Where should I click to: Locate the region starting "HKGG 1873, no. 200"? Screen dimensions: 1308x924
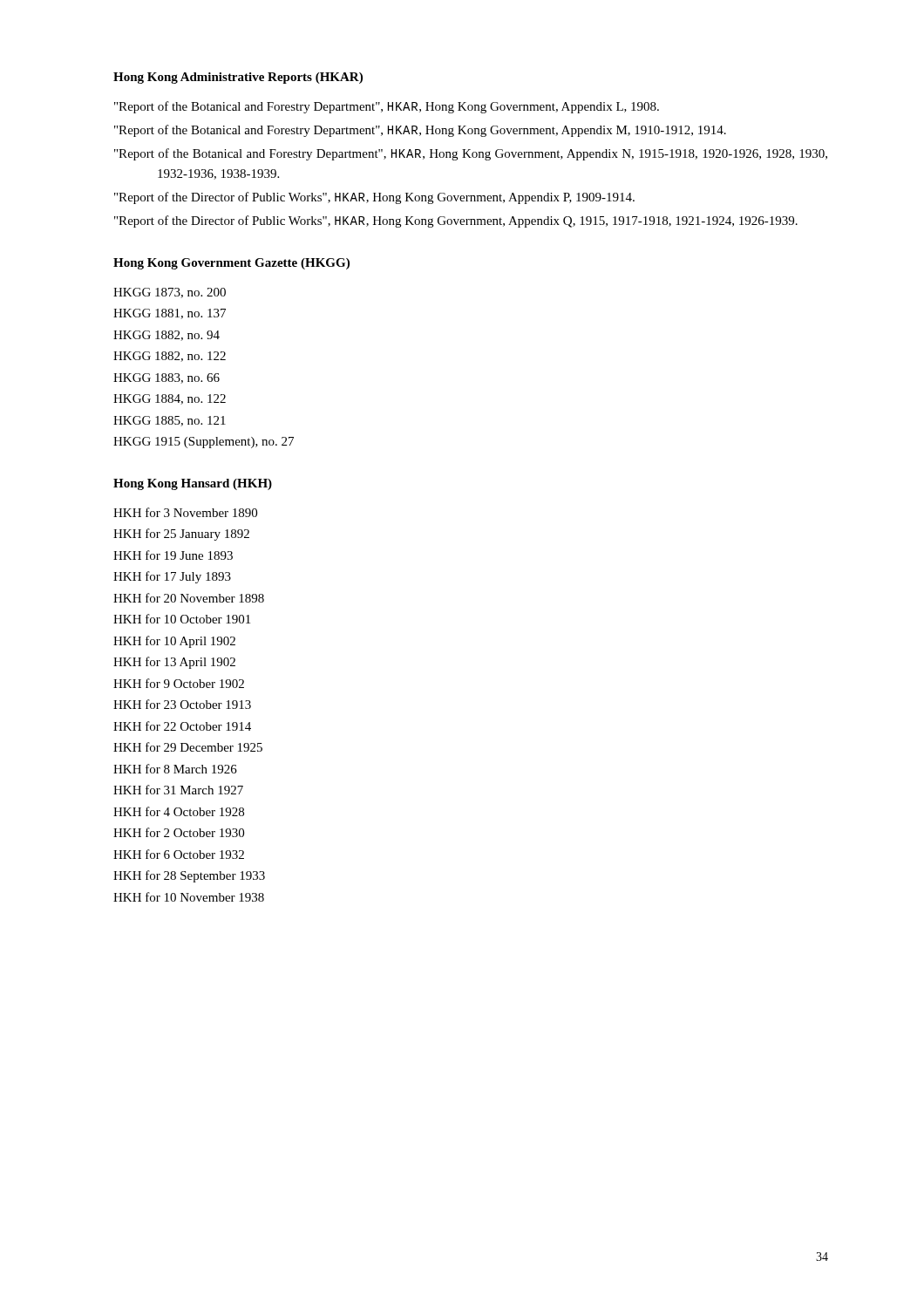click(x=170, y=292)
